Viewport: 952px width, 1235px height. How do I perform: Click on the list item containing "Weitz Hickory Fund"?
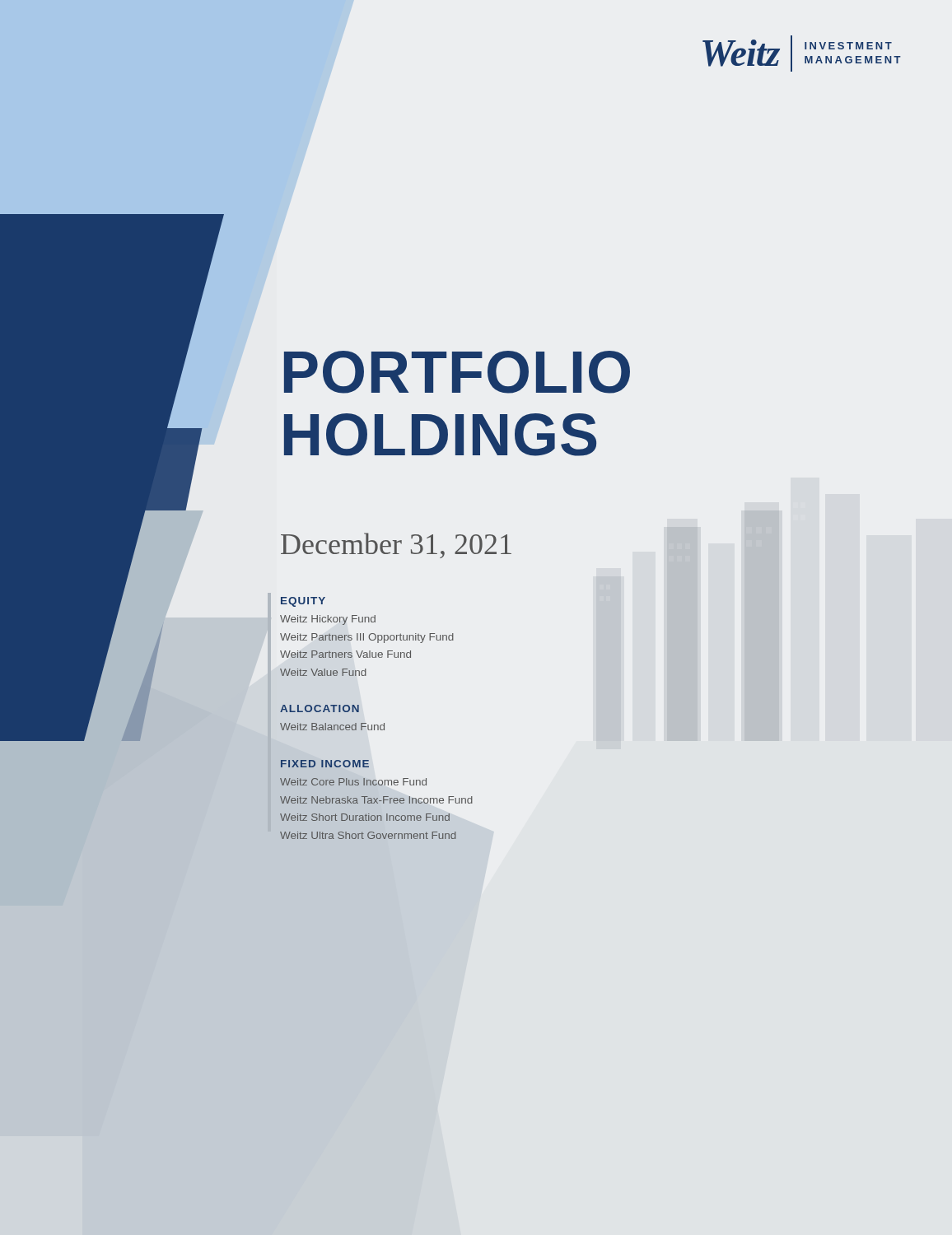[377, 619]
